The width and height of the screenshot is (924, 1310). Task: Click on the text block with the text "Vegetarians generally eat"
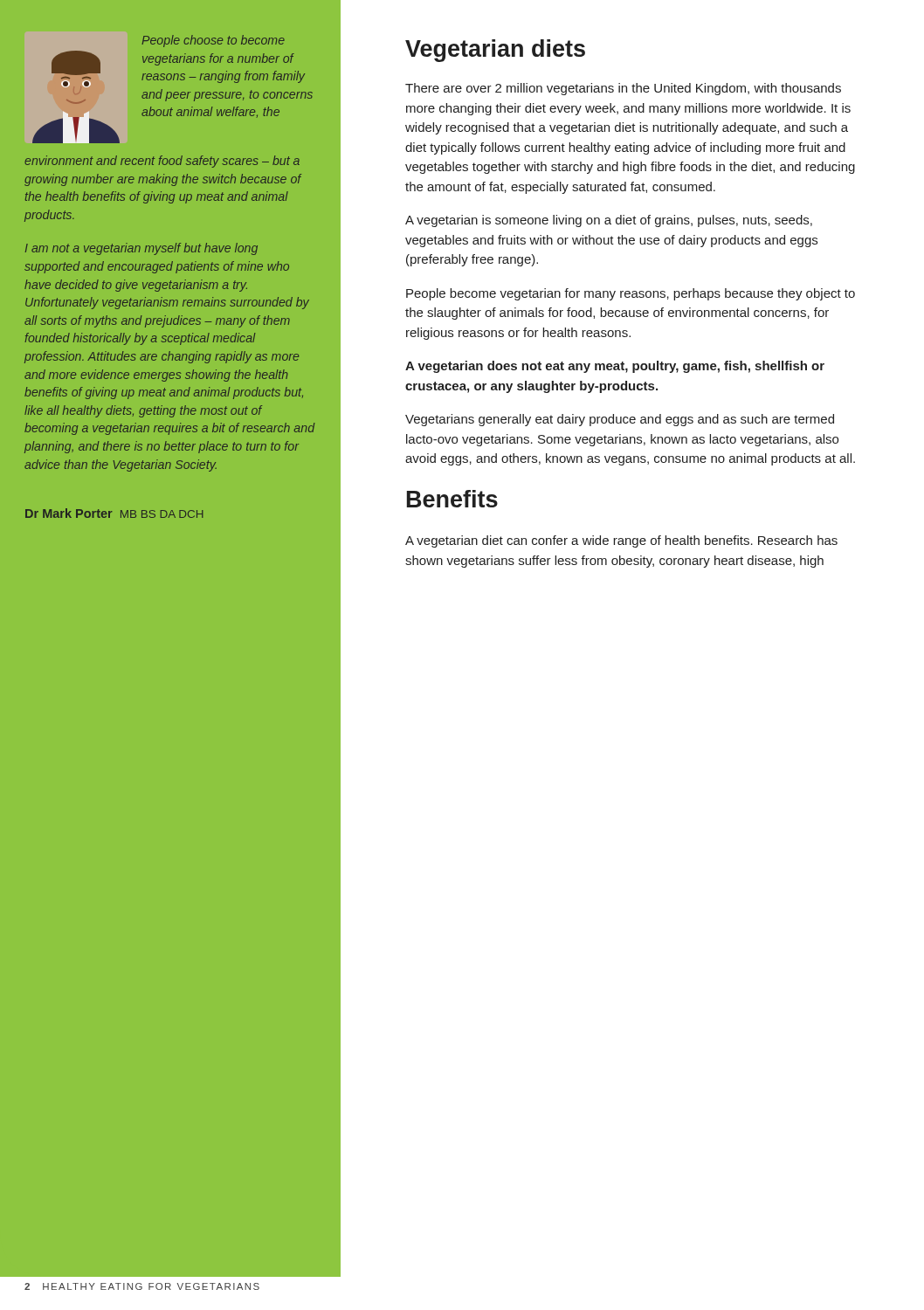click(633, 439)
